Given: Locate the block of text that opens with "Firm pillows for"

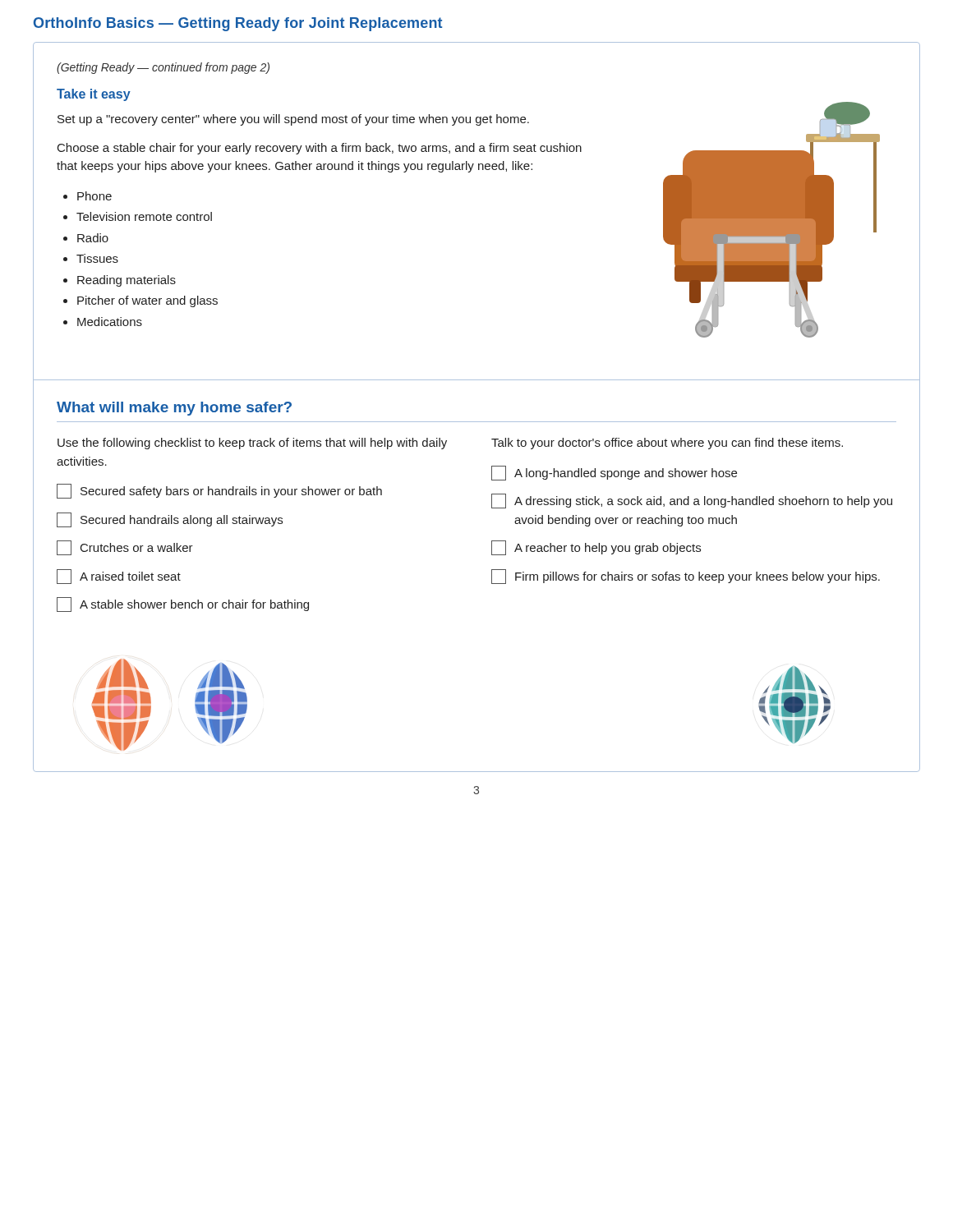Looking at the screenshot, I should 694,576.
